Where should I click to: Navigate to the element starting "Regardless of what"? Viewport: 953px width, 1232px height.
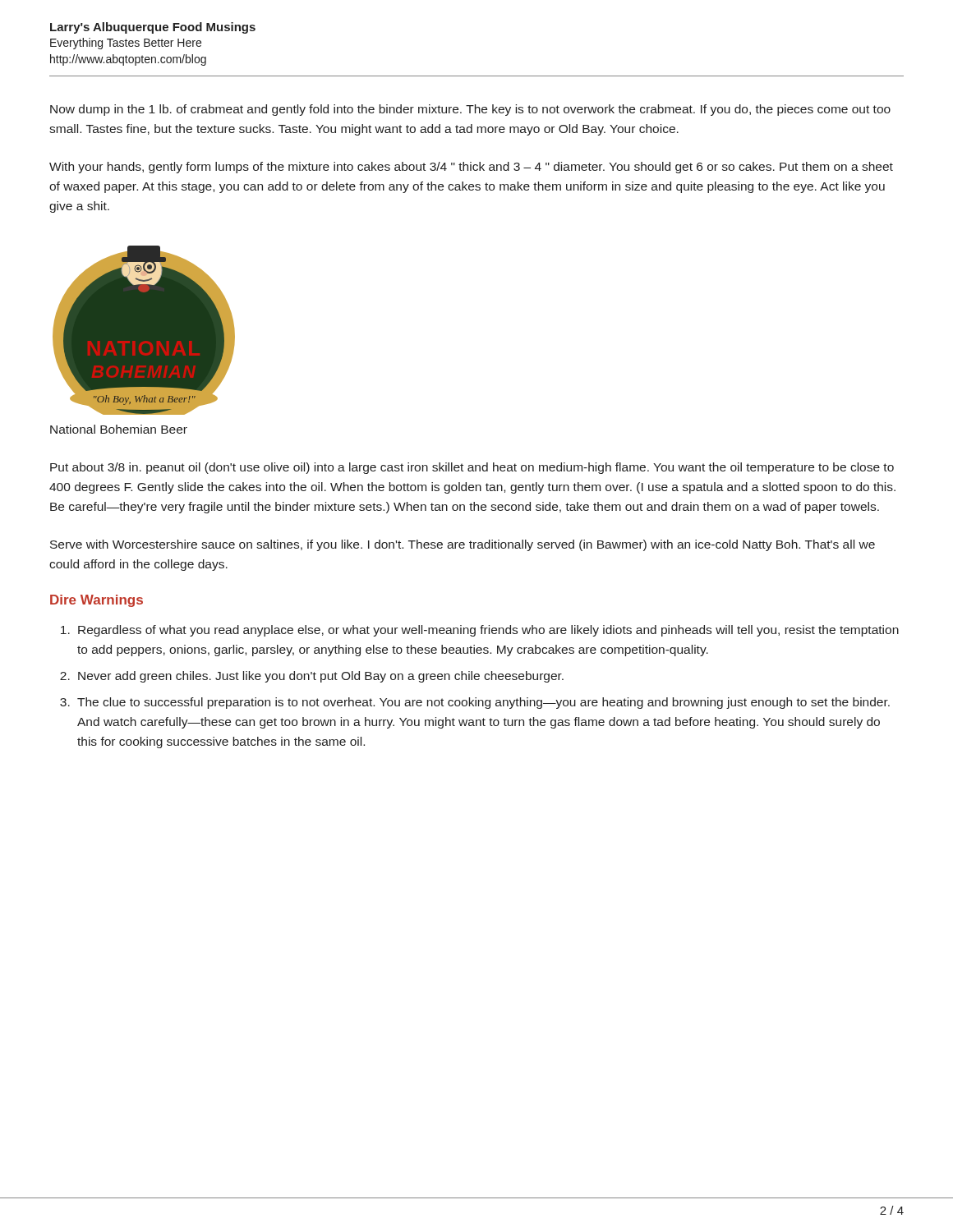[488, 640]
